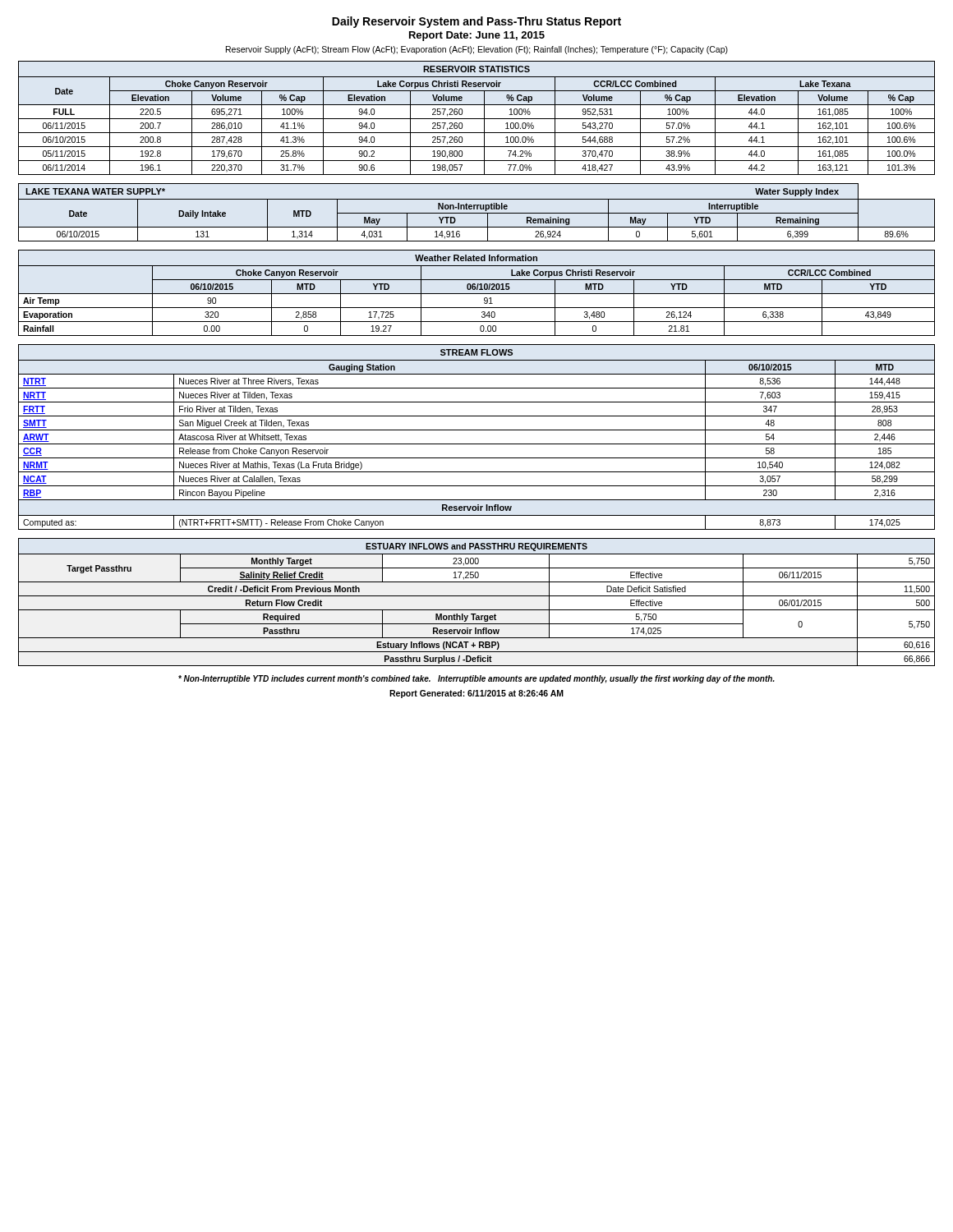Locate the block of text that opens with "Non-Interruptible YTD includes current month's"
The image size is (953, 1232).
[x=476, y=679]
